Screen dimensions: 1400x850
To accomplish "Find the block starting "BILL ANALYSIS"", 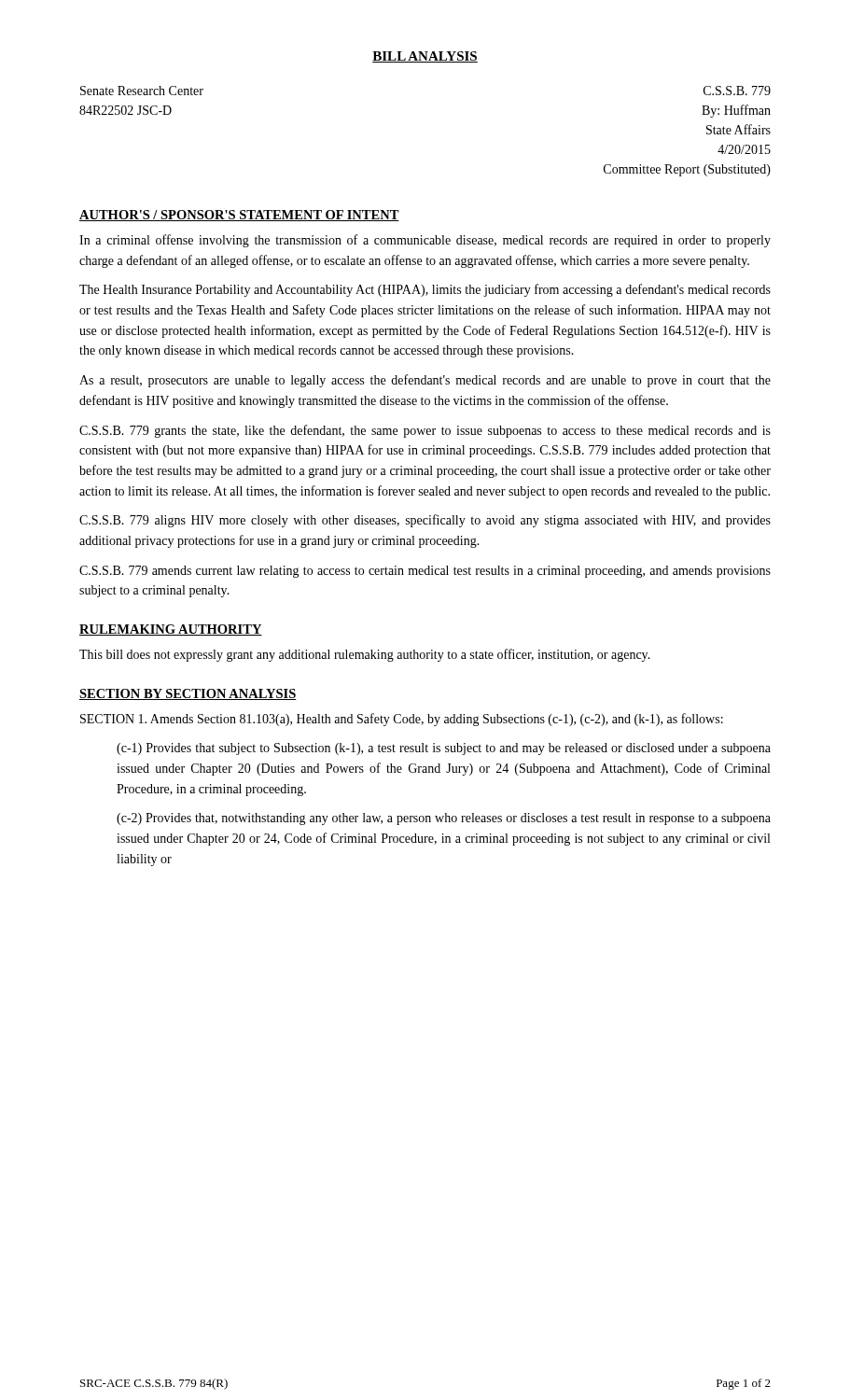I will (x=425, y=56).
